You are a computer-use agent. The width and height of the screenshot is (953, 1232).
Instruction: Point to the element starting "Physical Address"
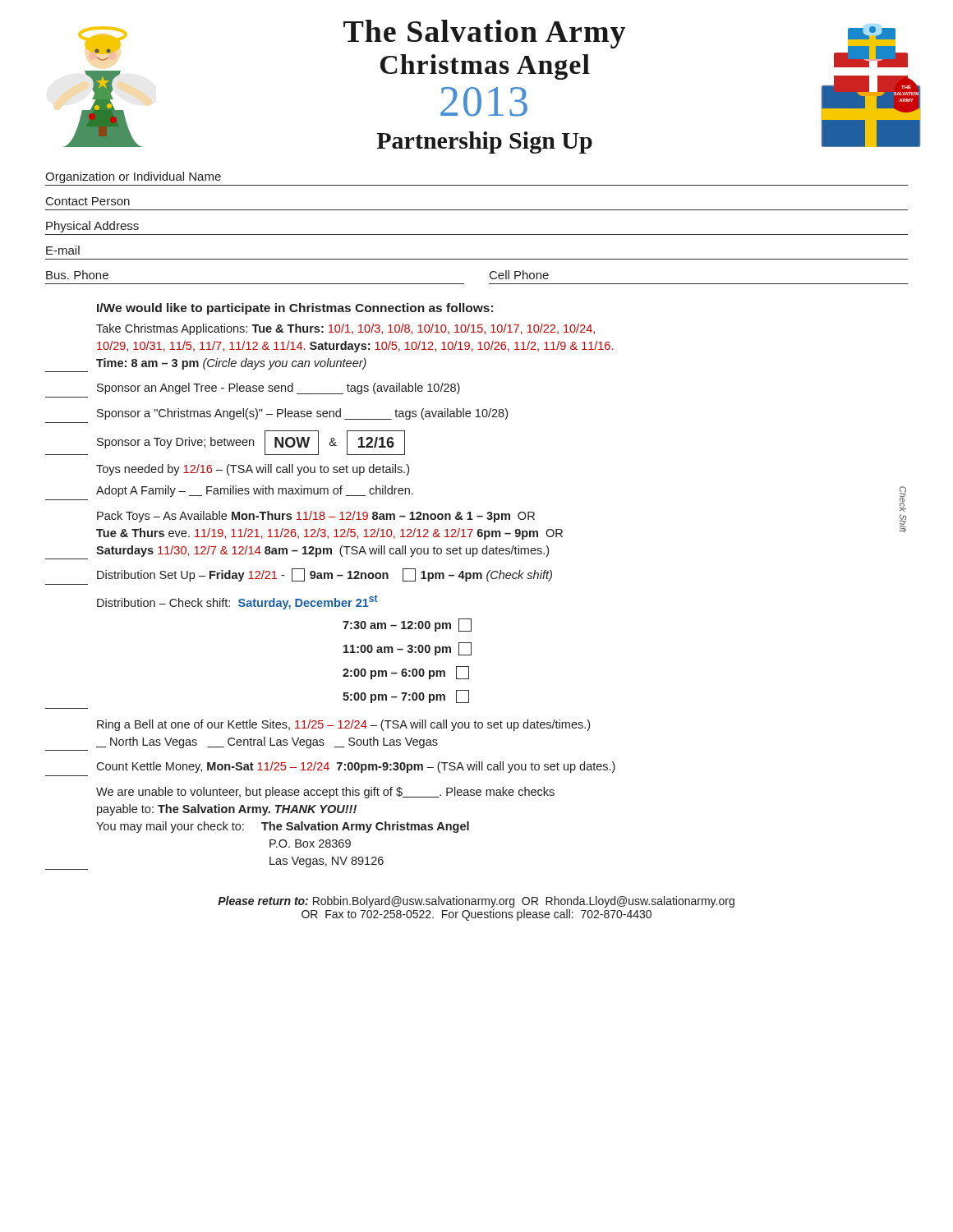click(x=476, y=227)
